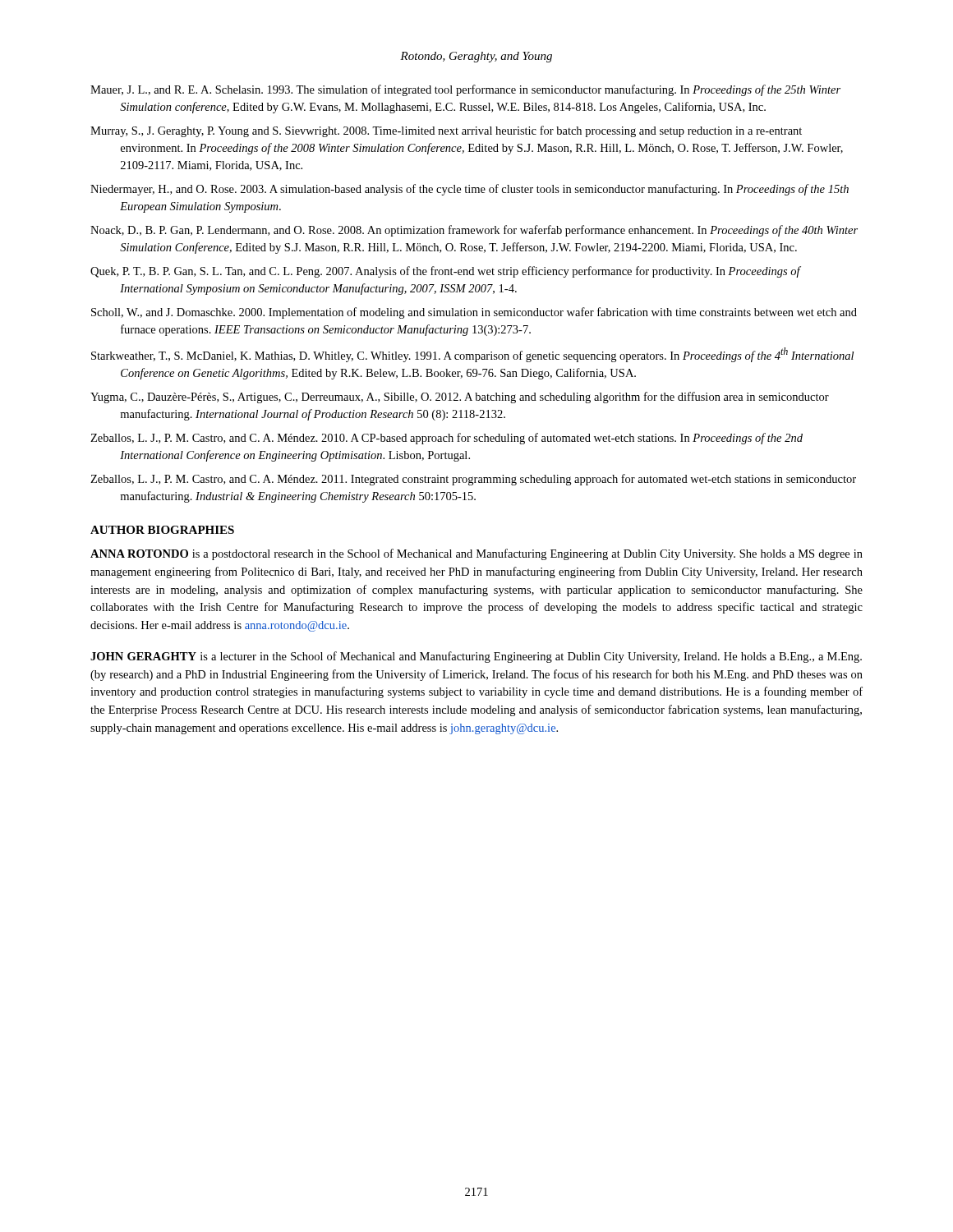Select the text block containing "JOHN GERAGHTY is a lecturer in the"
953x1232 pixels.
pos(476,692)
